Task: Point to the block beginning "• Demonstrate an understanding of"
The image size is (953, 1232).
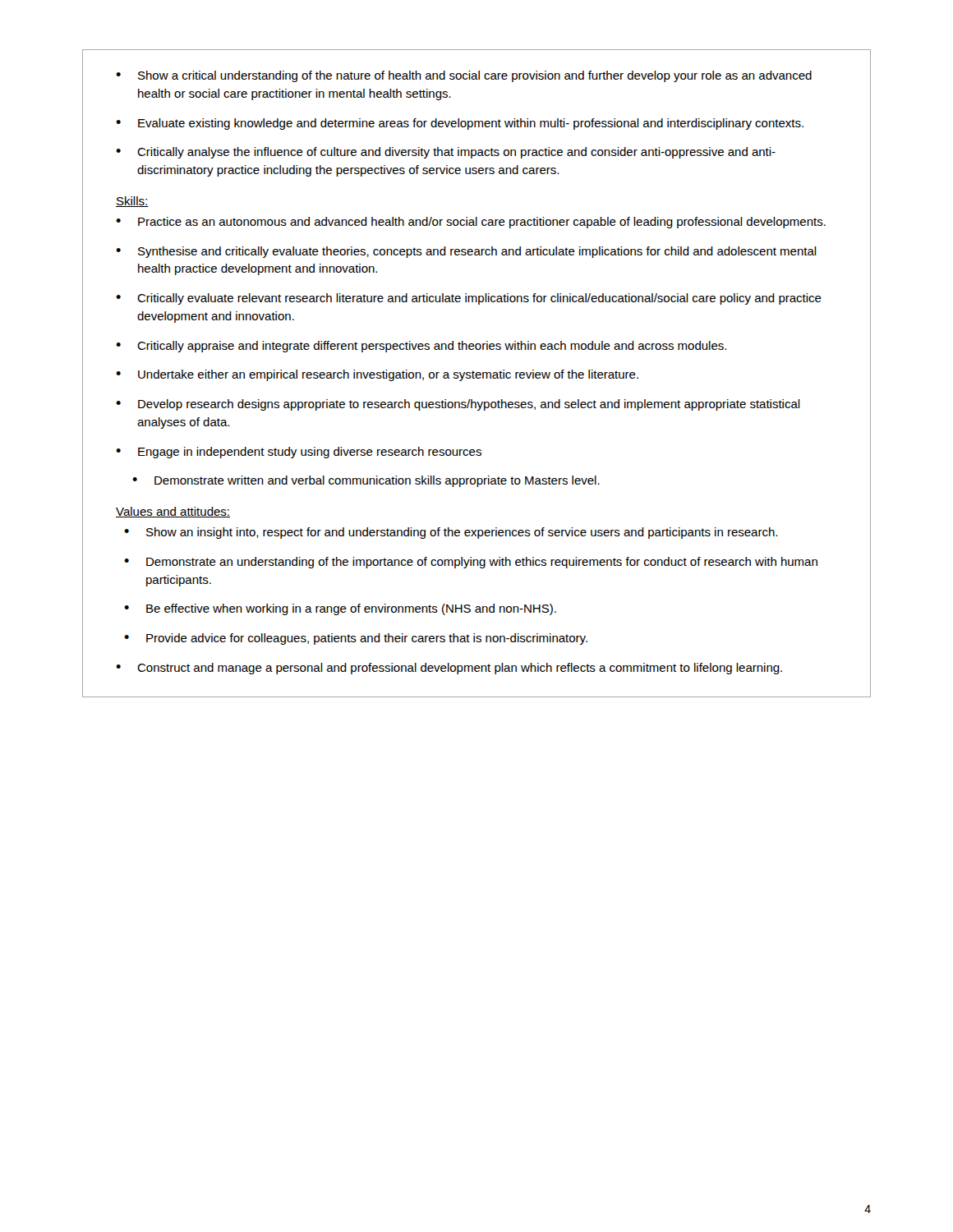Action: click(481, 570)
